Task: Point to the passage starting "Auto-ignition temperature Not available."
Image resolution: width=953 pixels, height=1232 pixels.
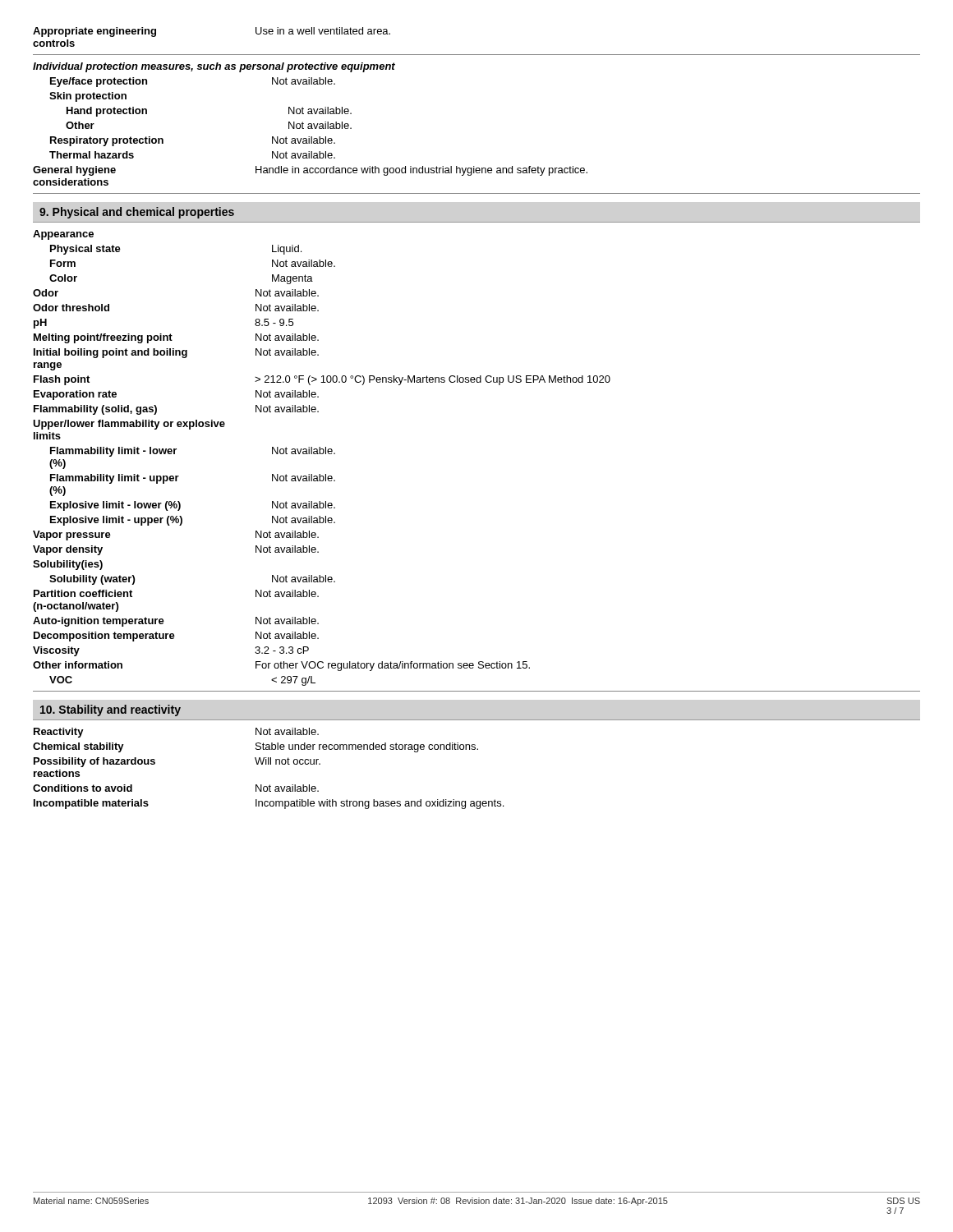Action: (x=95, y=621)
